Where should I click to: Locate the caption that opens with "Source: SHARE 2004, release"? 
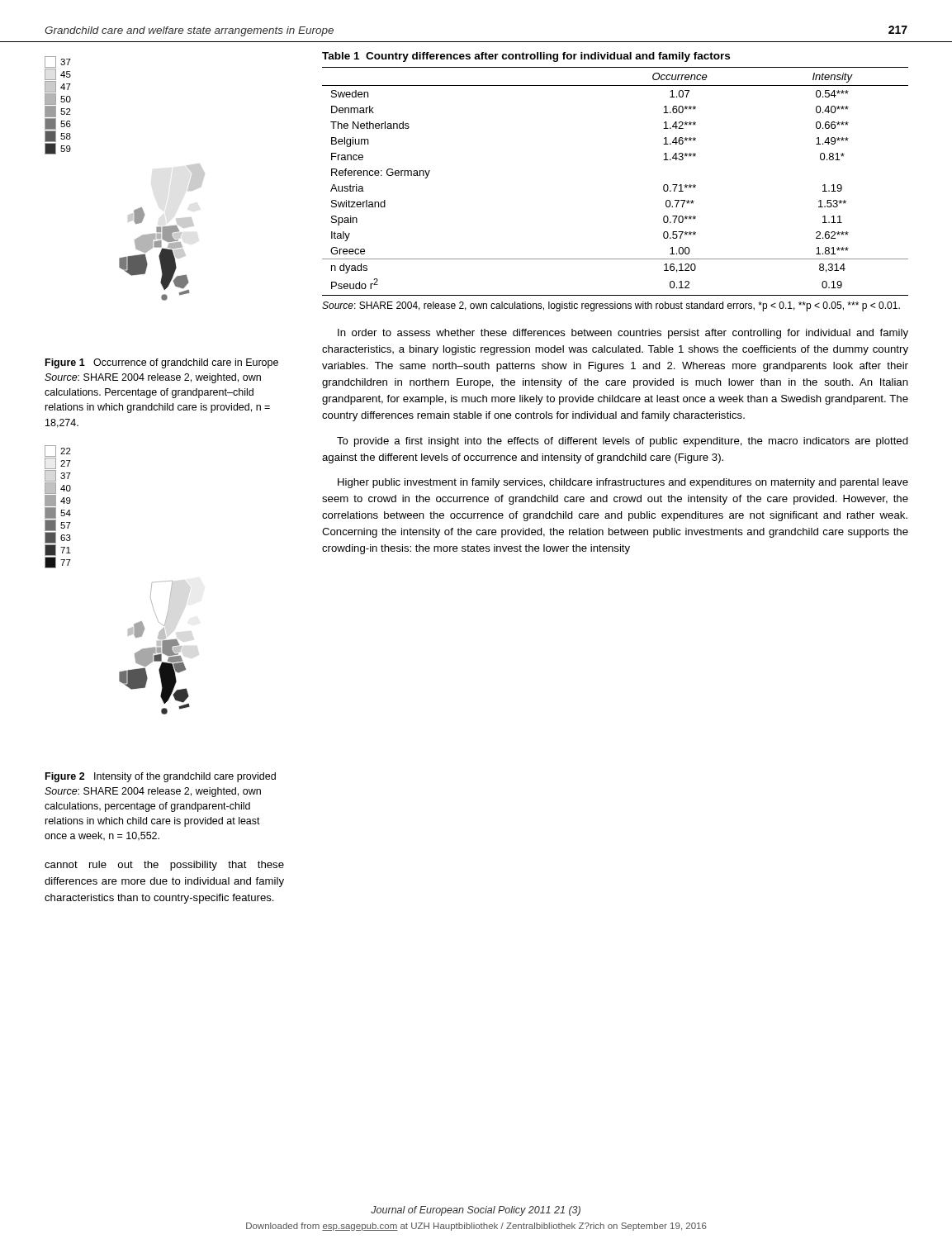point(611,306)
